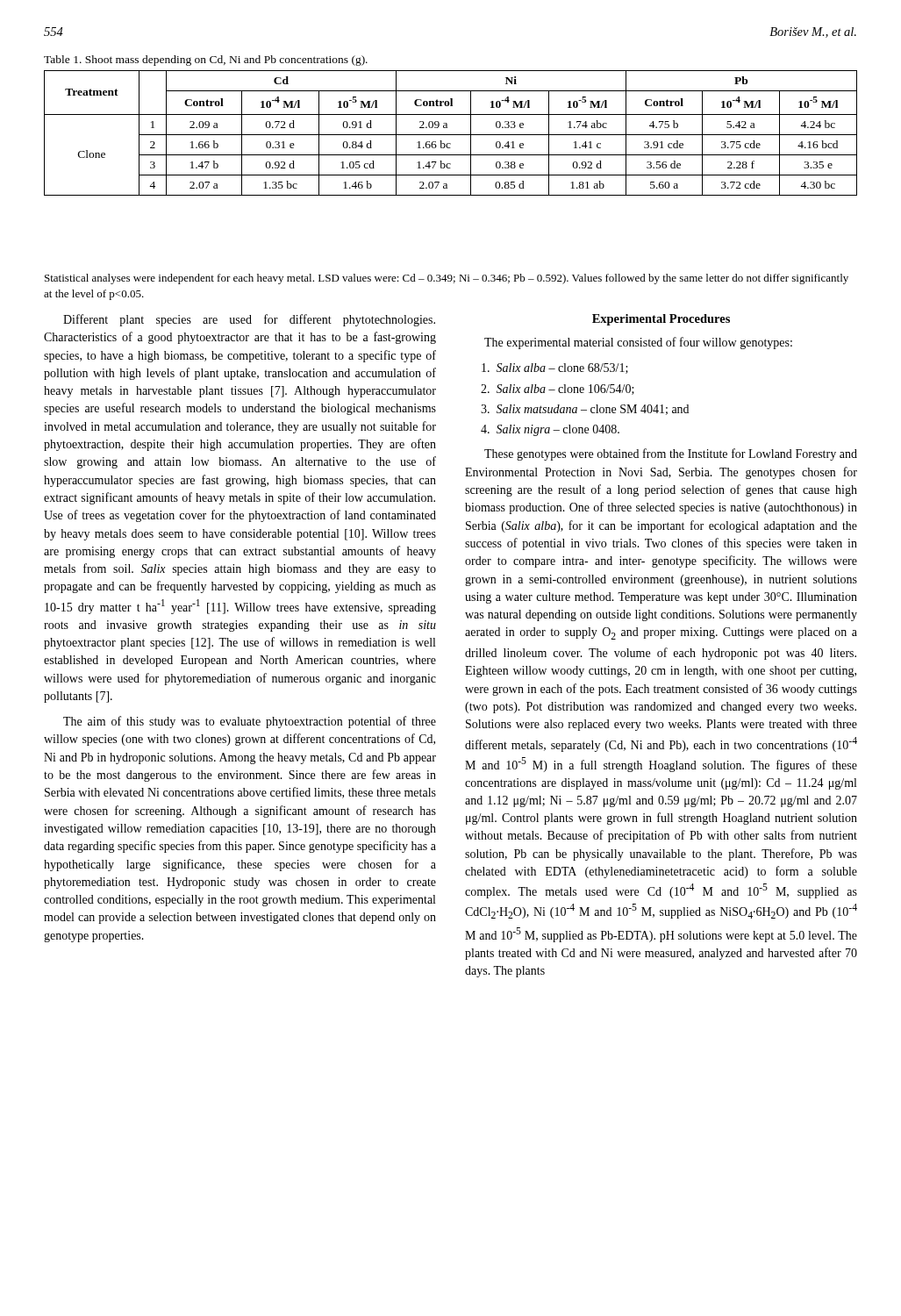901x1316 pixels.
Task: Locate the block of text that opens with "Different plant species"
Action: click(240, 628)
